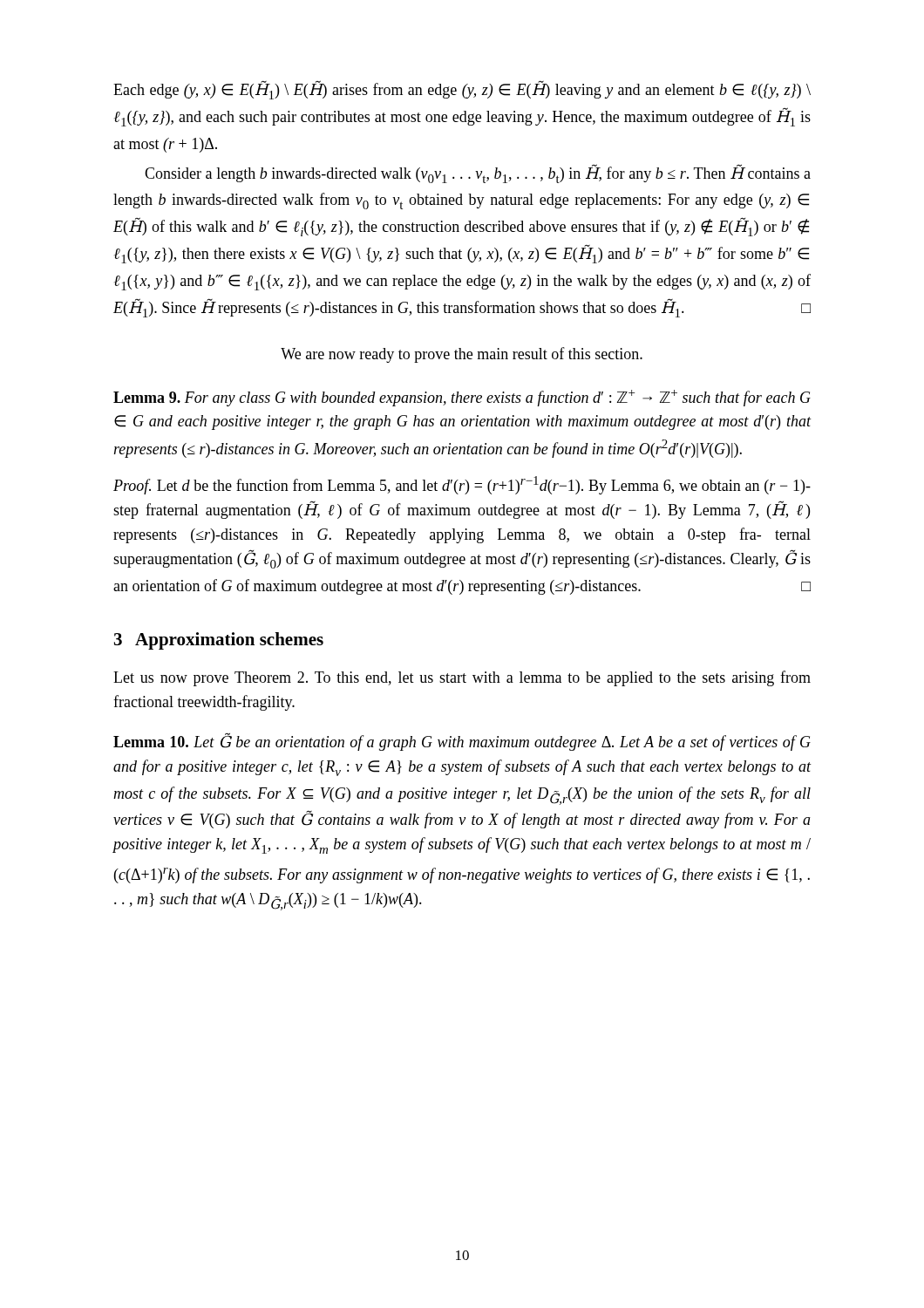Select the text block with the text "Let us now prove Theorem 2."
Screen dimensions: 1308x924
(x=462, y=690)
